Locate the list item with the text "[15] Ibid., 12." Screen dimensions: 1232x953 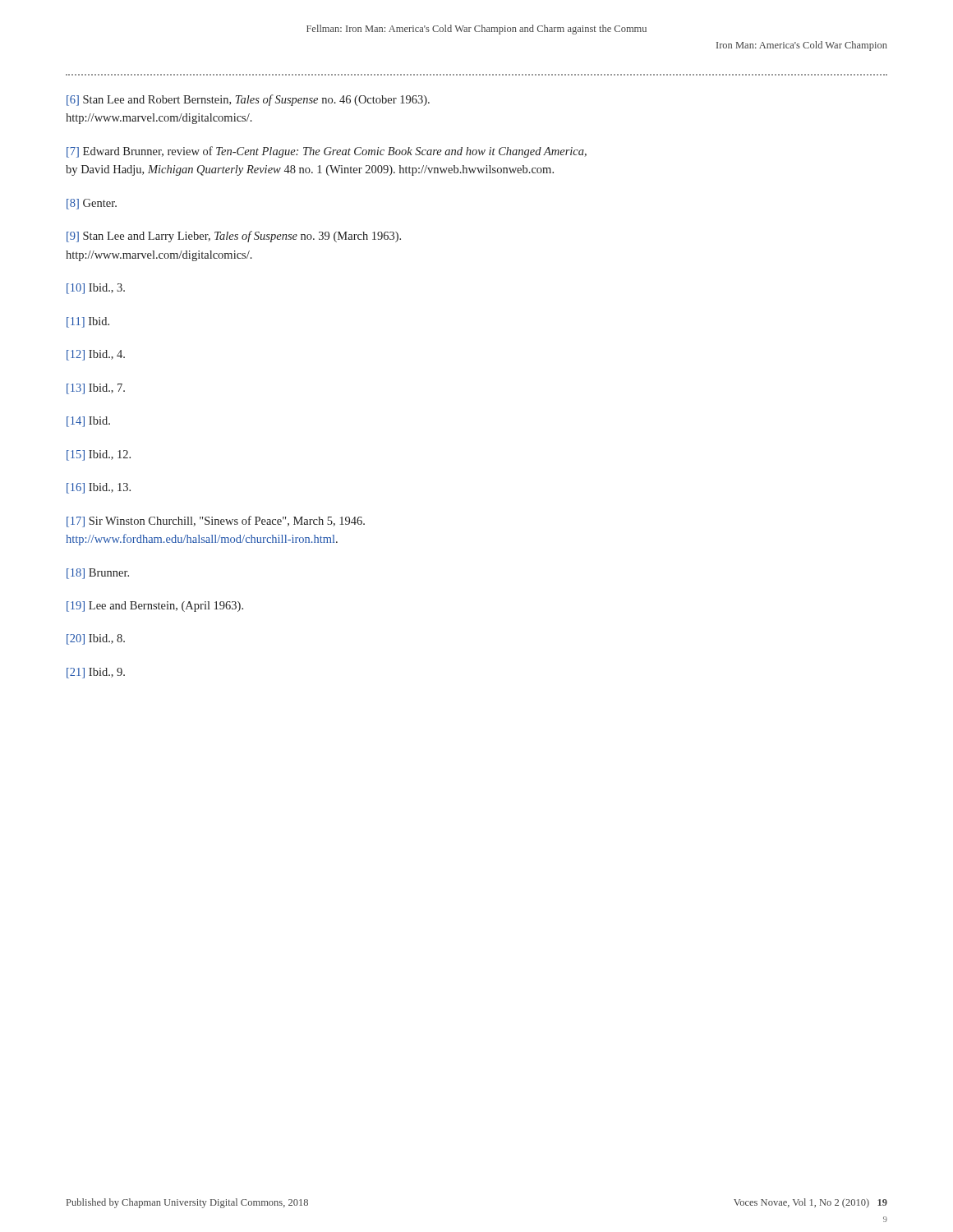pos(99,454)
